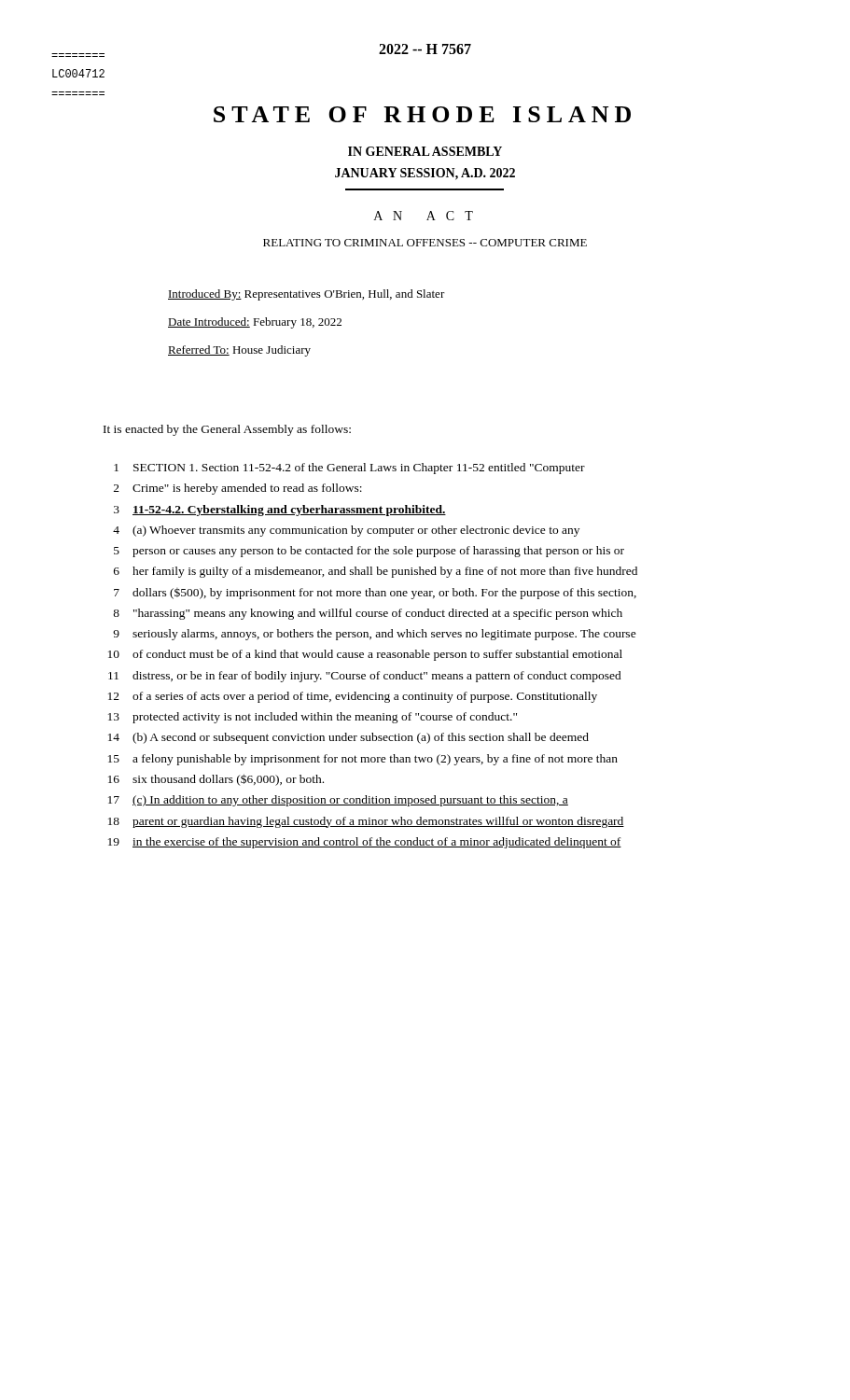The width and height of the screenshot is (850, 1400).
Task: Find the block on this page that starts "Introduced By: Representatives"
Action: 307,295
